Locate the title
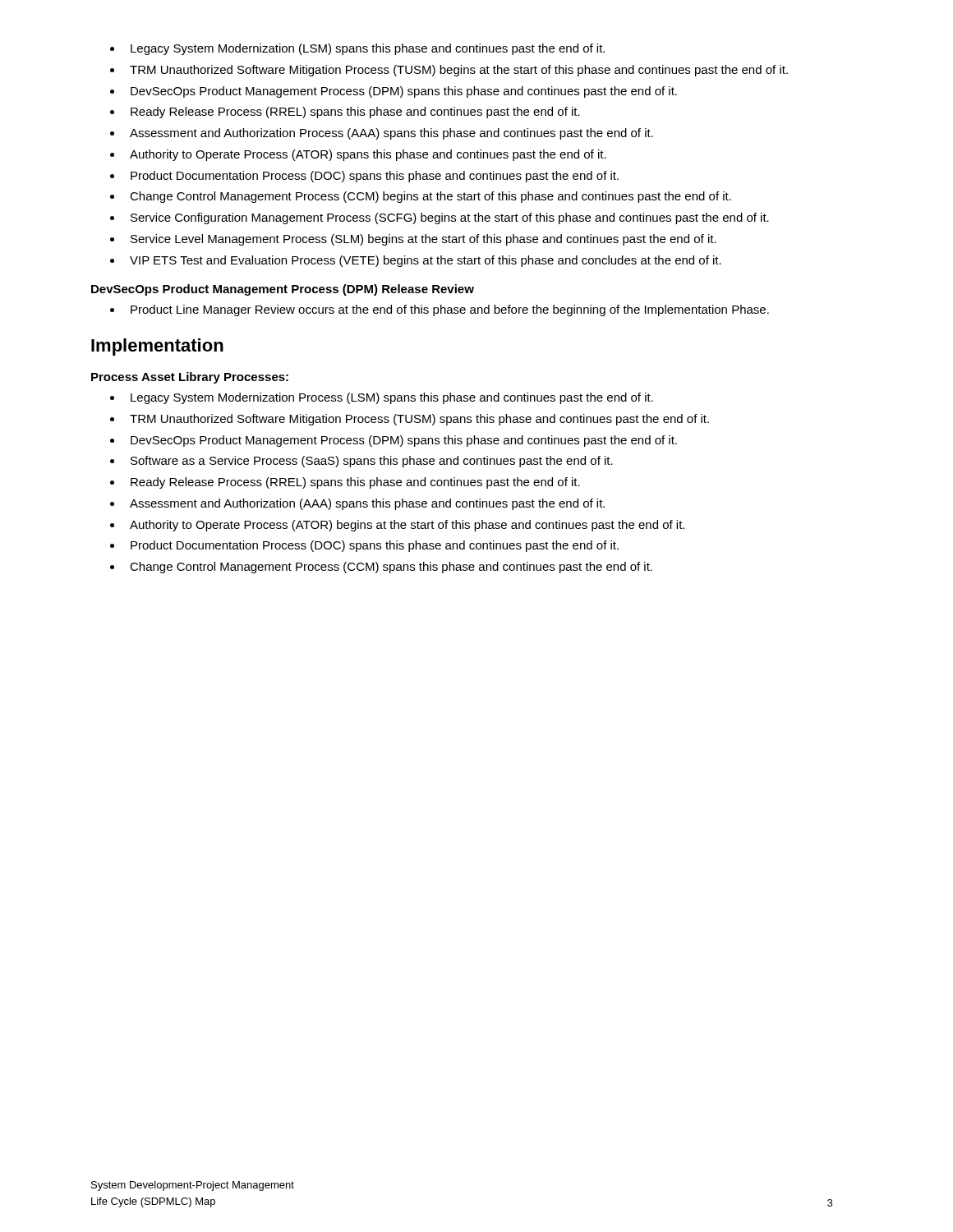 tap(157, 345)
